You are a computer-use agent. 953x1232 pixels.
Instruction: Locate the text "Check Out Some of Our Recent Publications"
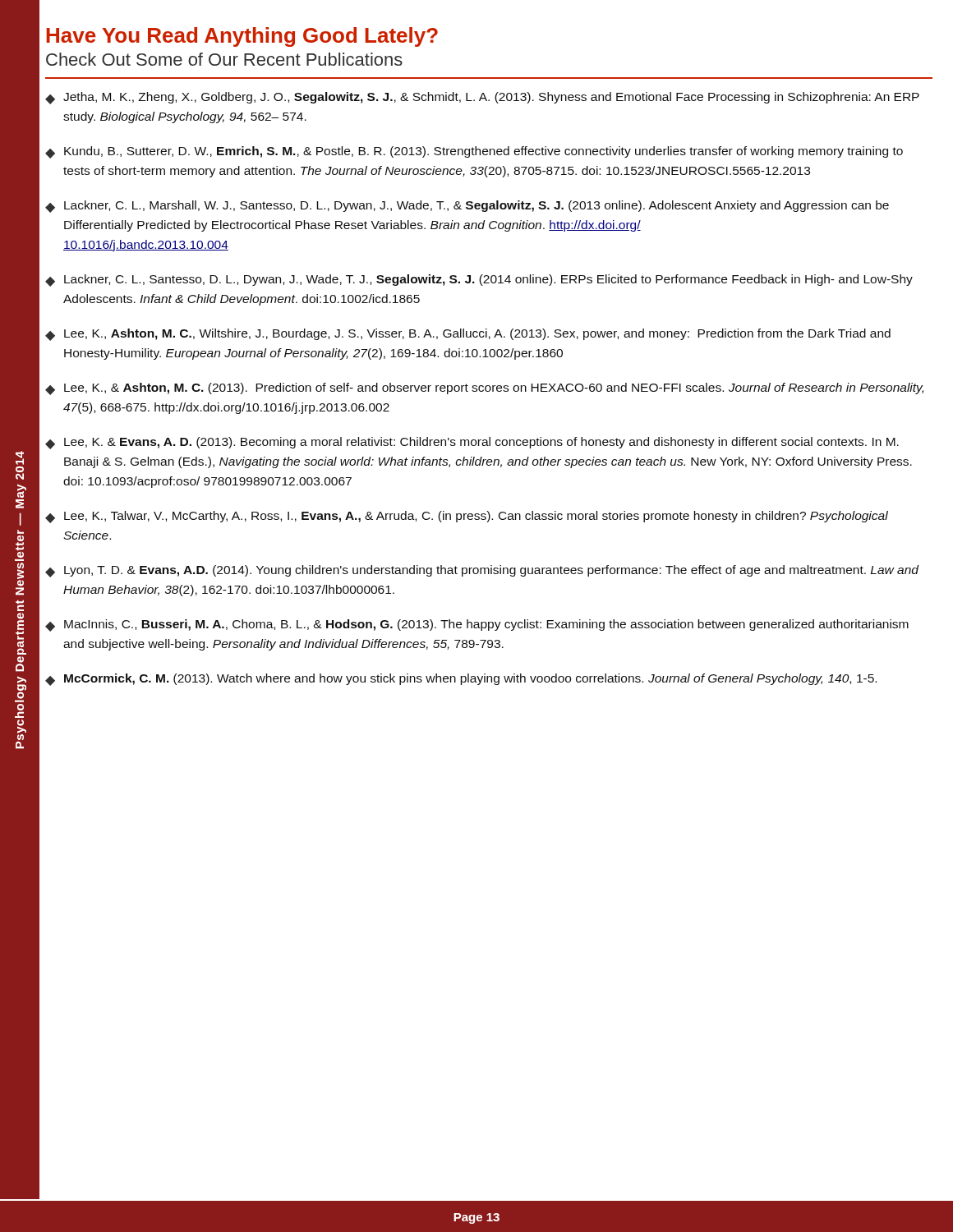(x=224, y=59)
